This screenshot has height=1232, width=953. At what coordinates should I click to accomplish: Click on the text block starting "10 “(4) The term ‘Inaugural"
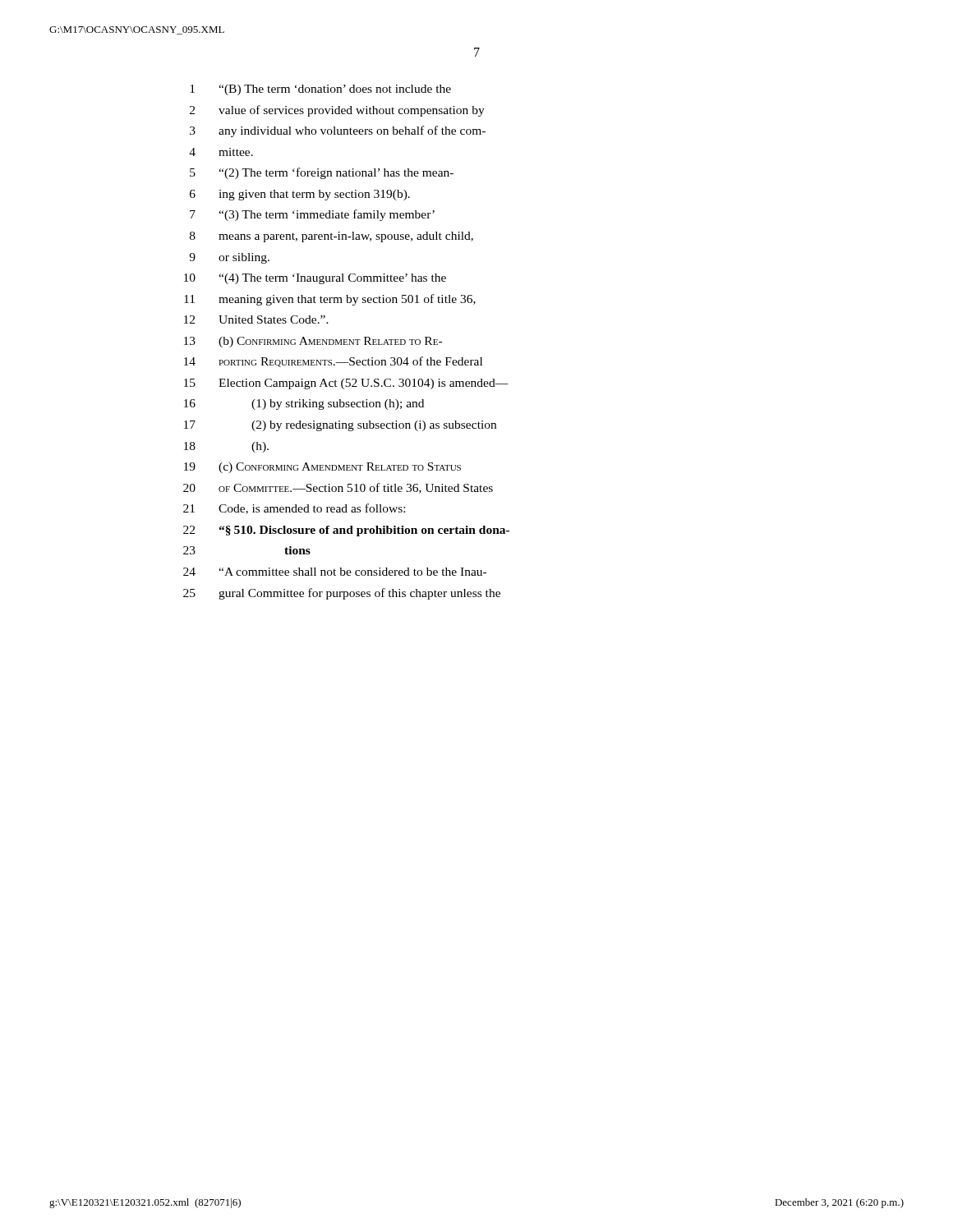(301, 278)
